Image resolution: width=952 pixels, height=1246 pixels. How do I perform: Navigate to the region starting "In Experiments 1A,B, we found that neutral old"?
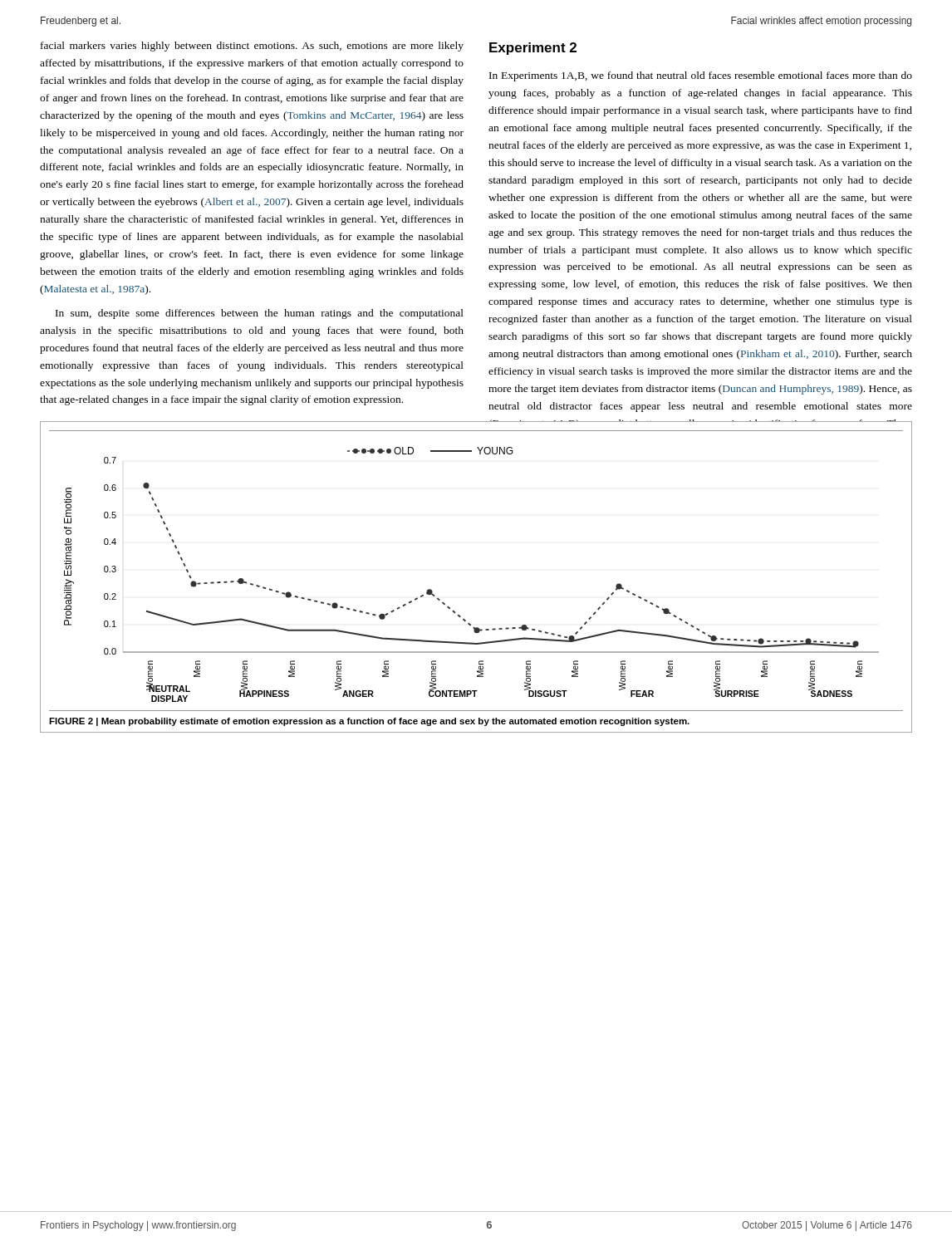point(700,259)
